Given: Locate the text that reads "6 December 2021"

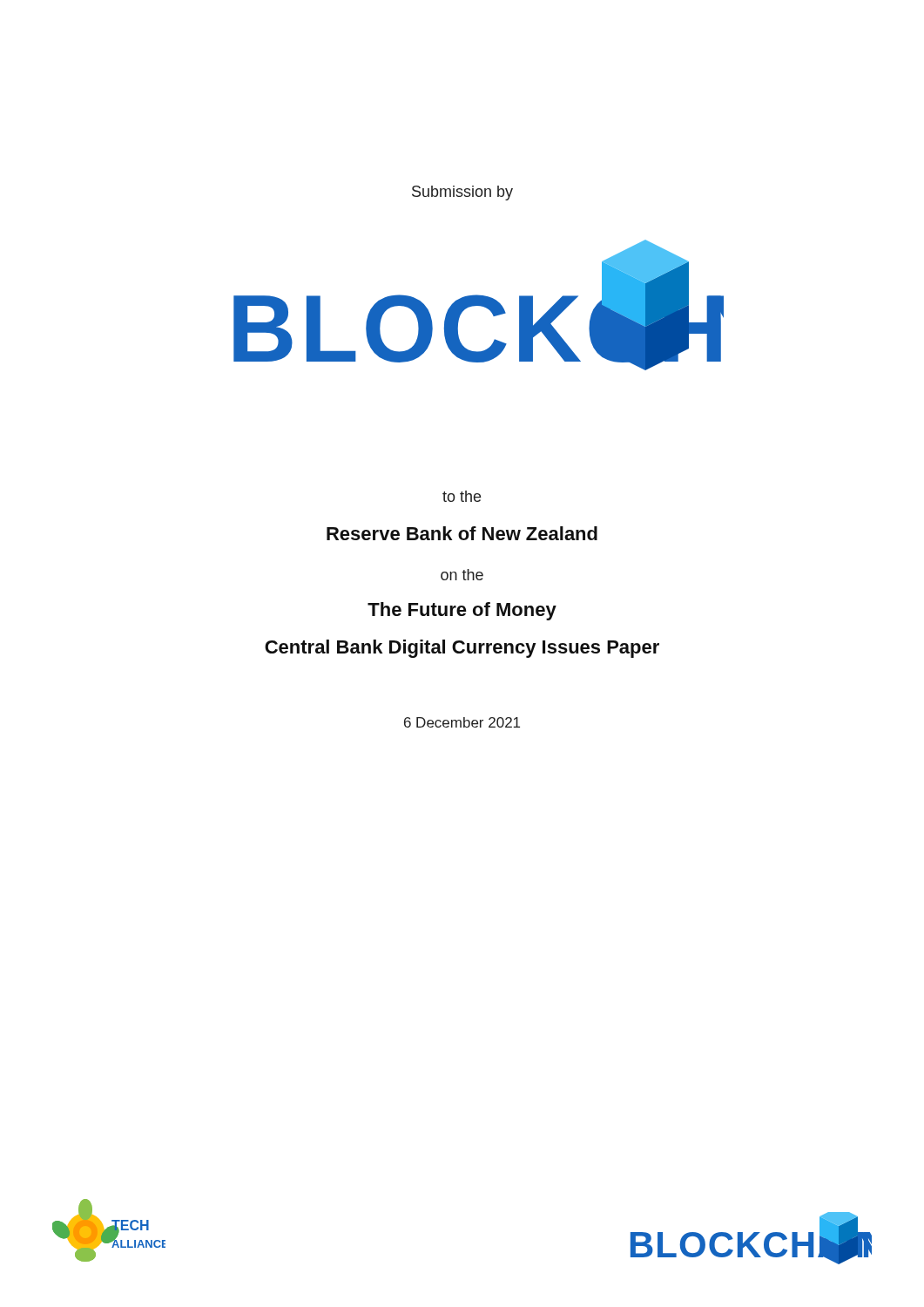Looking at the screenshot, I should tap(462, 723).
